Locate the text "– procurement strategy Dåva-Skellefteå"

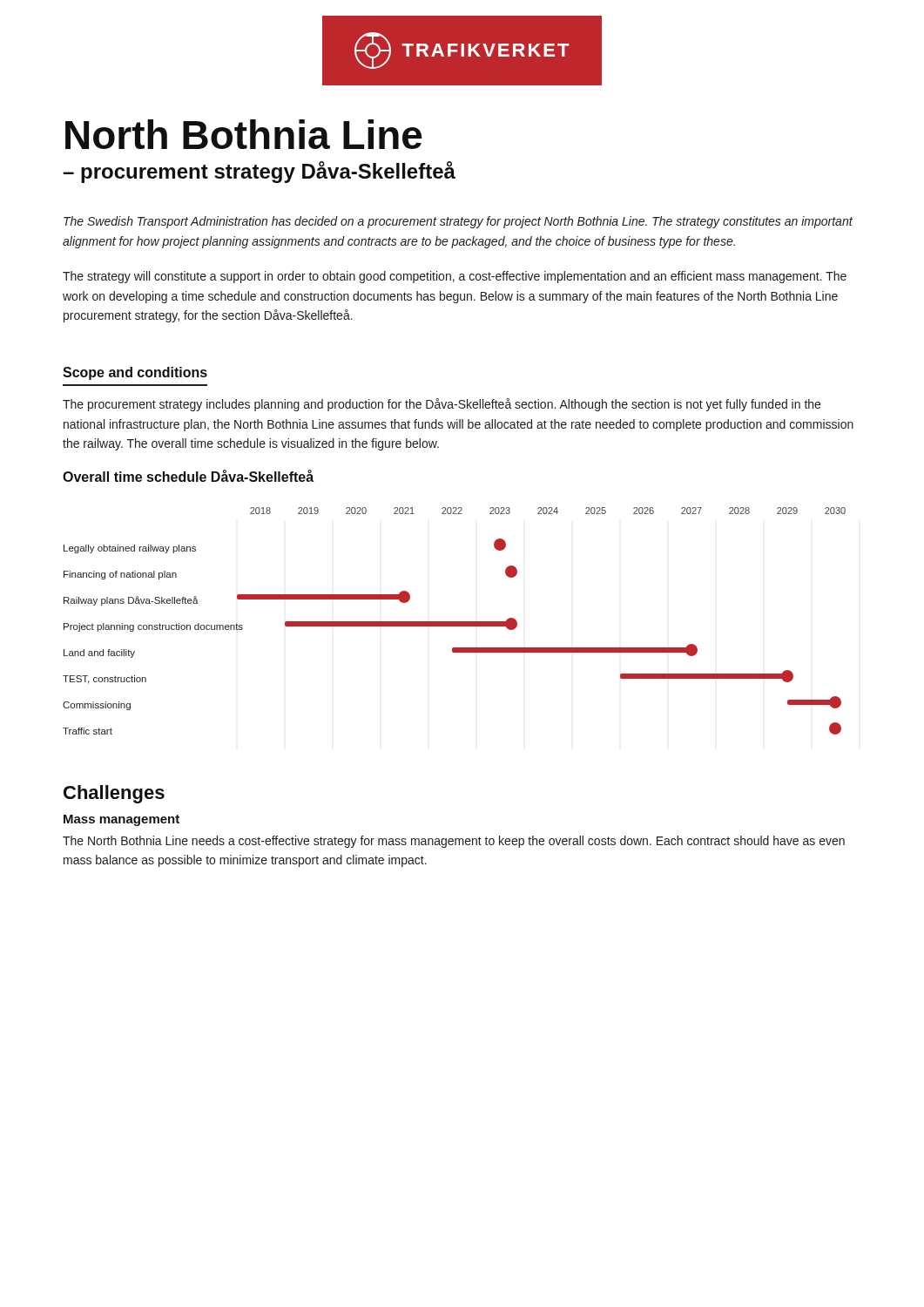tap(462, 172)
